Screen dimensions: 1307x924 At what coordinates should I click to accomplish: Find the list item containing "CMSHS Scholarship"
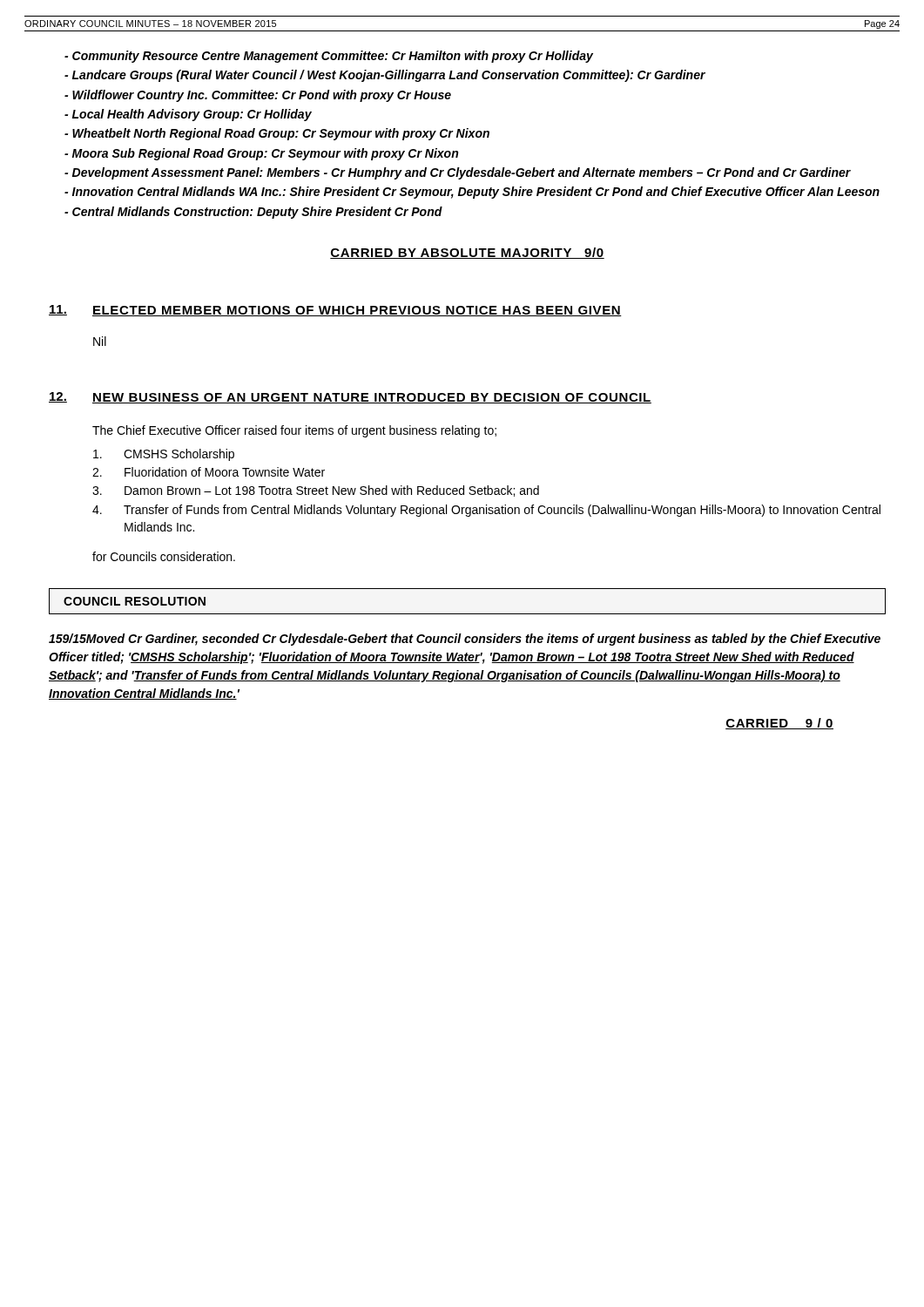(x=164, y=454)
